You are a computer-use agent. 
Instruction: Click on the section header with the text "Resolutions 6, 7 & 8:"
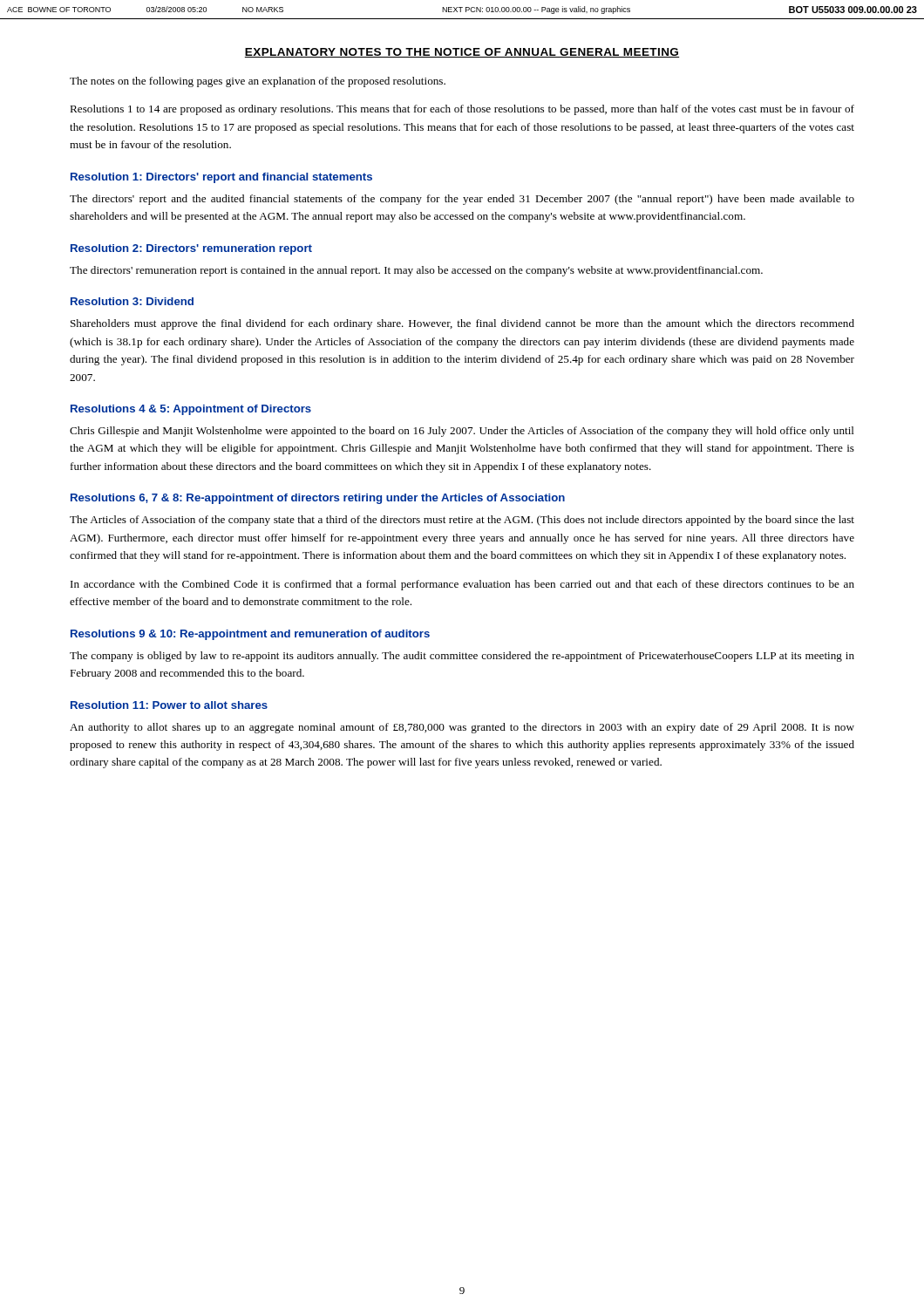(x=317, y=498)
